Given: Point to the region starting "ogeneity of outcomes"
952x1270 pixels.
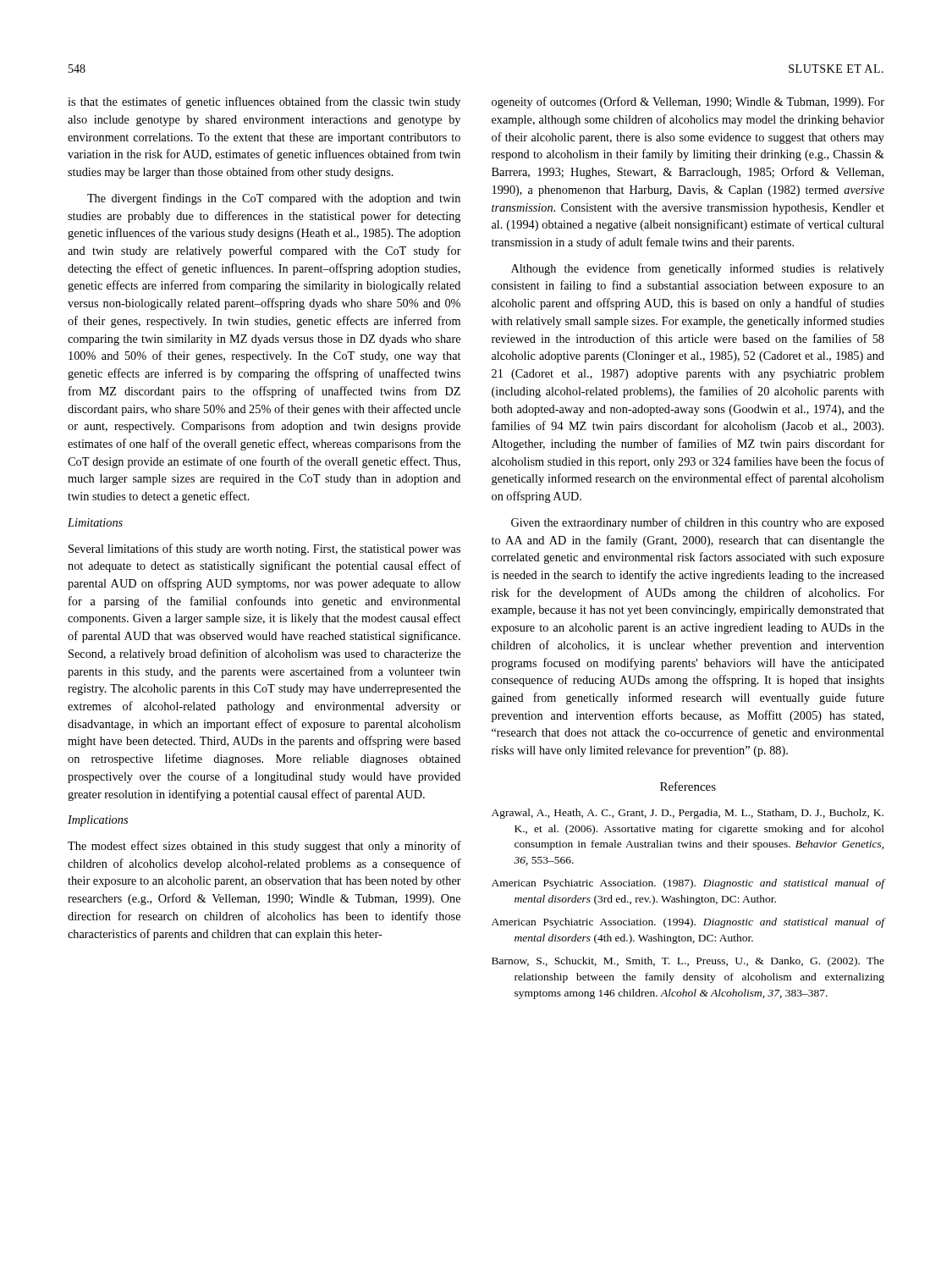Looking at the screenshot, I should [x=688, y=426].
